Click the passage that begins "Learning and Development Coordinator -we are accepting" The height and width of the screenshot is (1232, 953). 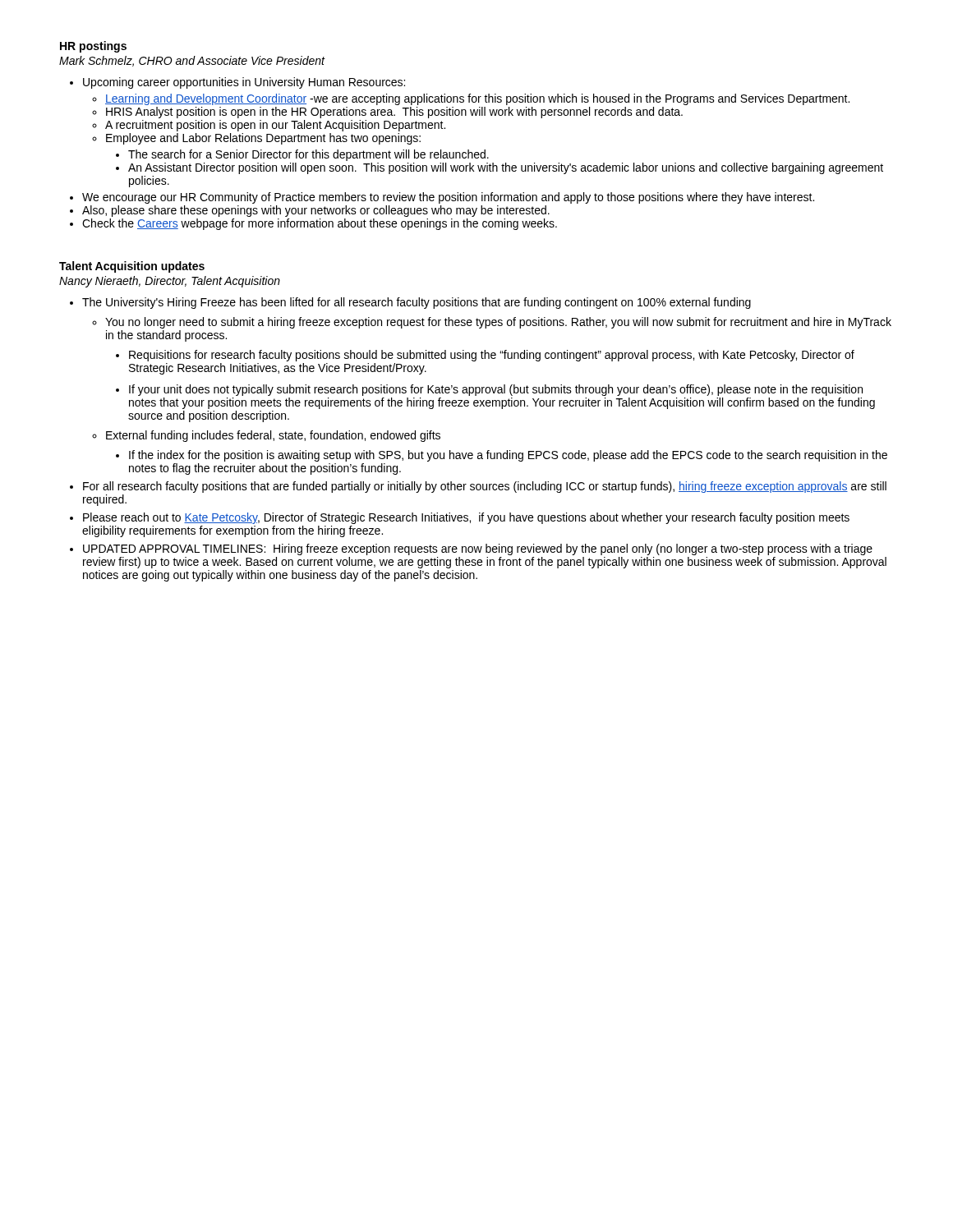coord(499,99)
